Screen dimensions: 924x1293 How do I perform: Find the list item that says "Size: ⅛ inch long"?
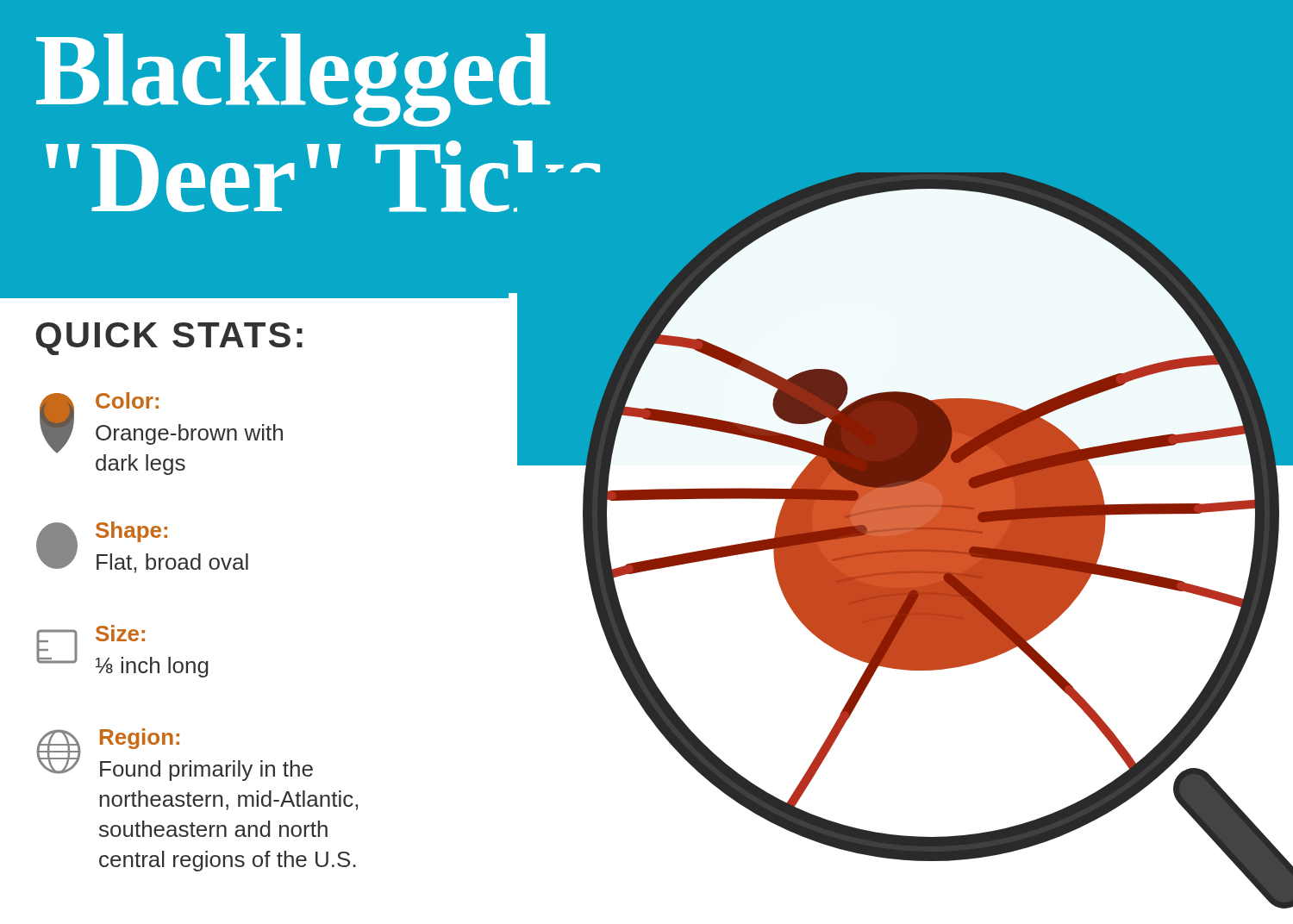coord(122,651)
